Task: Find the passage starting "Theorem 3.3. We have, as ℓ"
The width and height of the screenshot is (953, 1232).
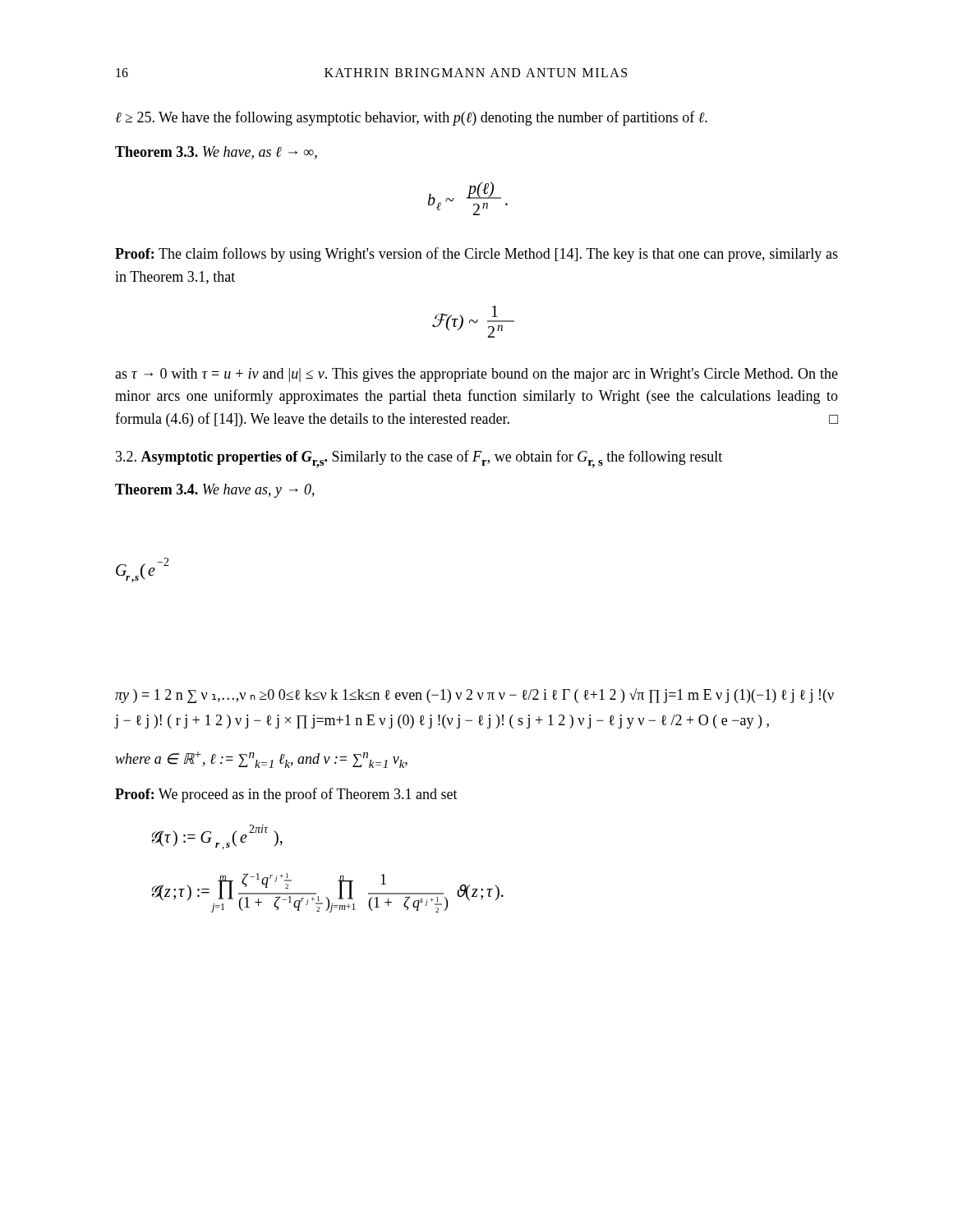Action: click(x=216, y=152)
